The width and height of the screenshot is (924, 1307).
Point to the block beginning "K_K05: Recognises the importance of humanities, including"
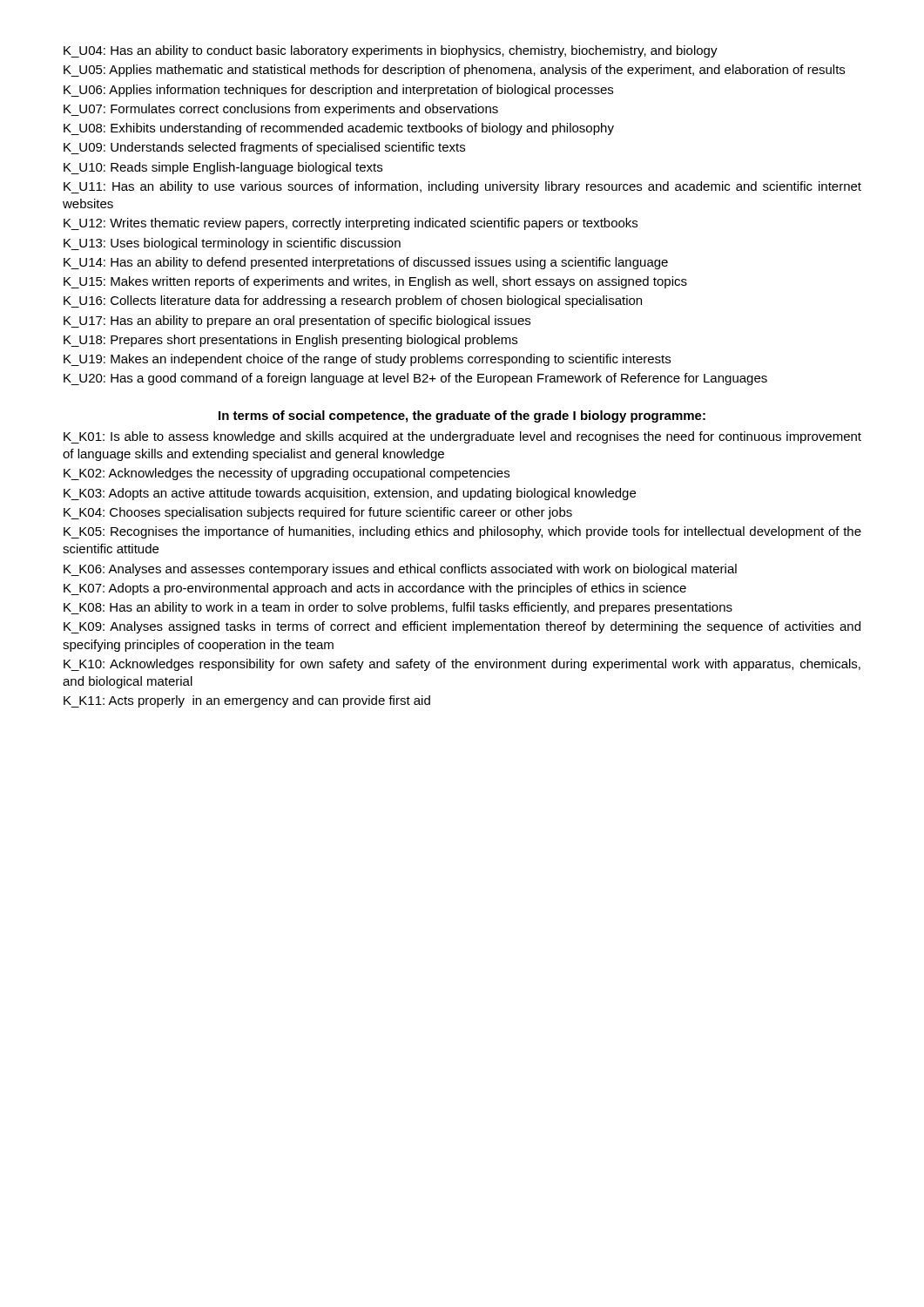click(462, 540)
